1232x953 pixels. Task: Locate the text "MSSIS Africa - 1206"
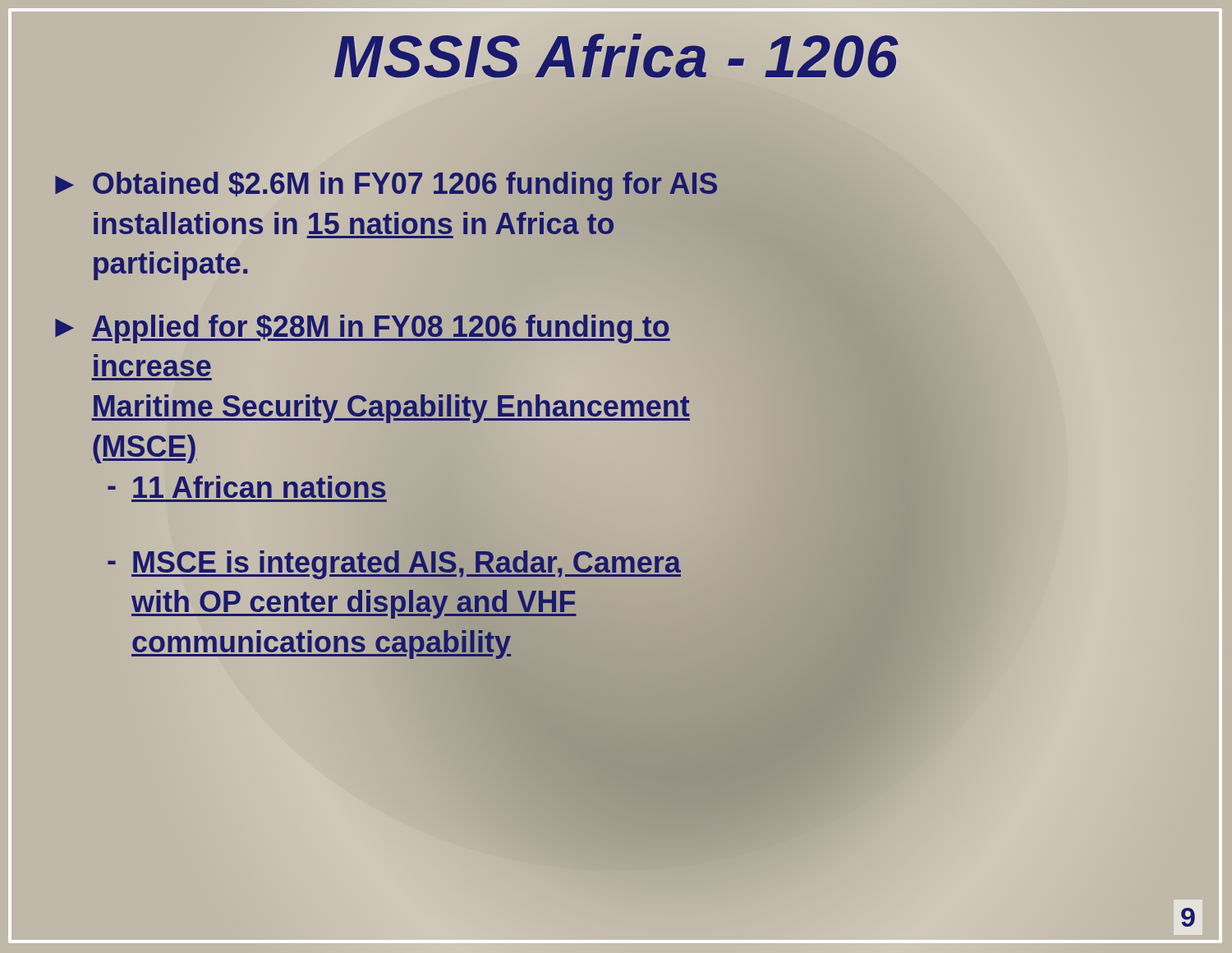tap(616, 57)
